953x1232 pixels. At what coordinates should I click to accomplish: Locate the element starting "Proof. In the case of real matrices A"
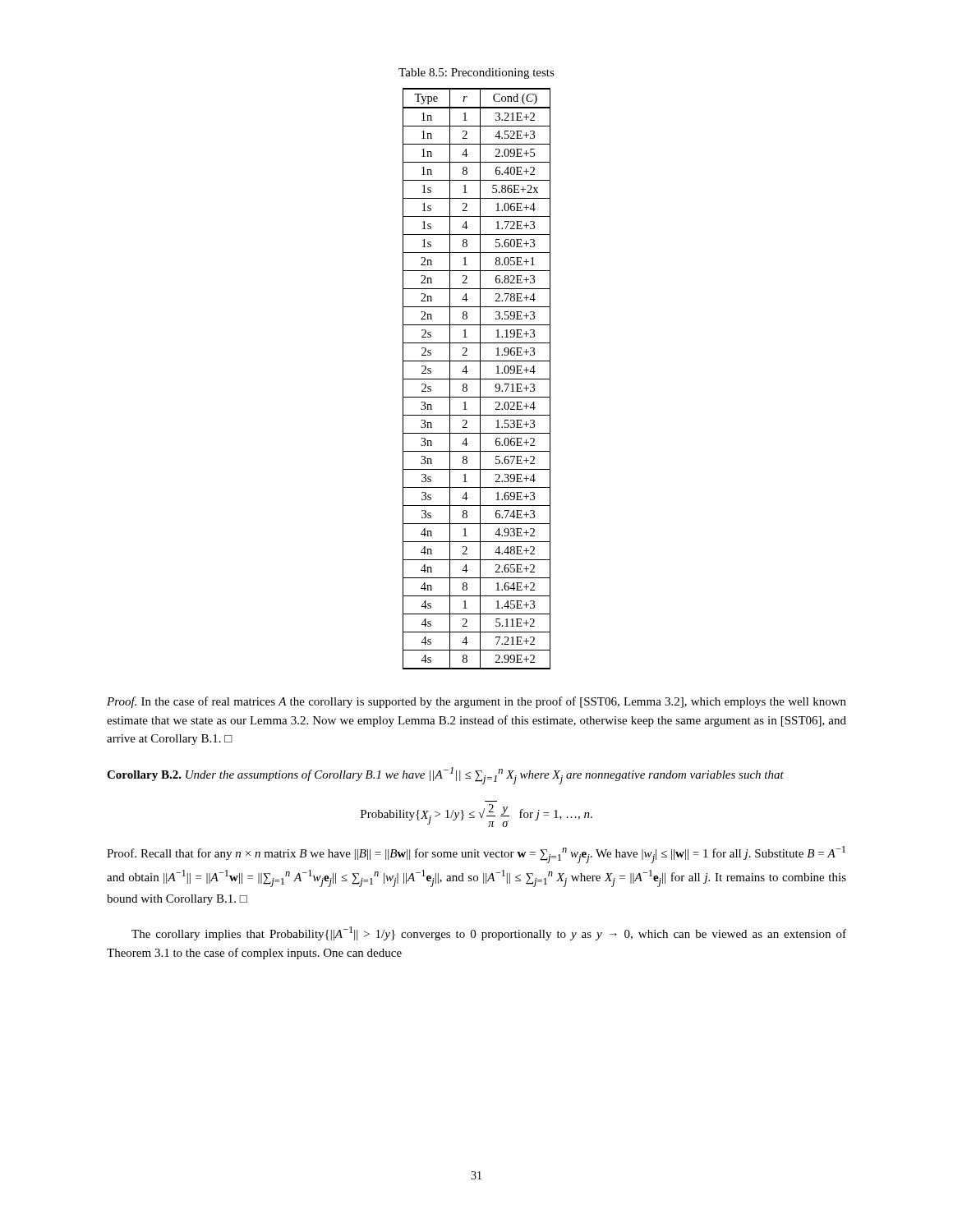pyautogui.click(x=476, y=720)
